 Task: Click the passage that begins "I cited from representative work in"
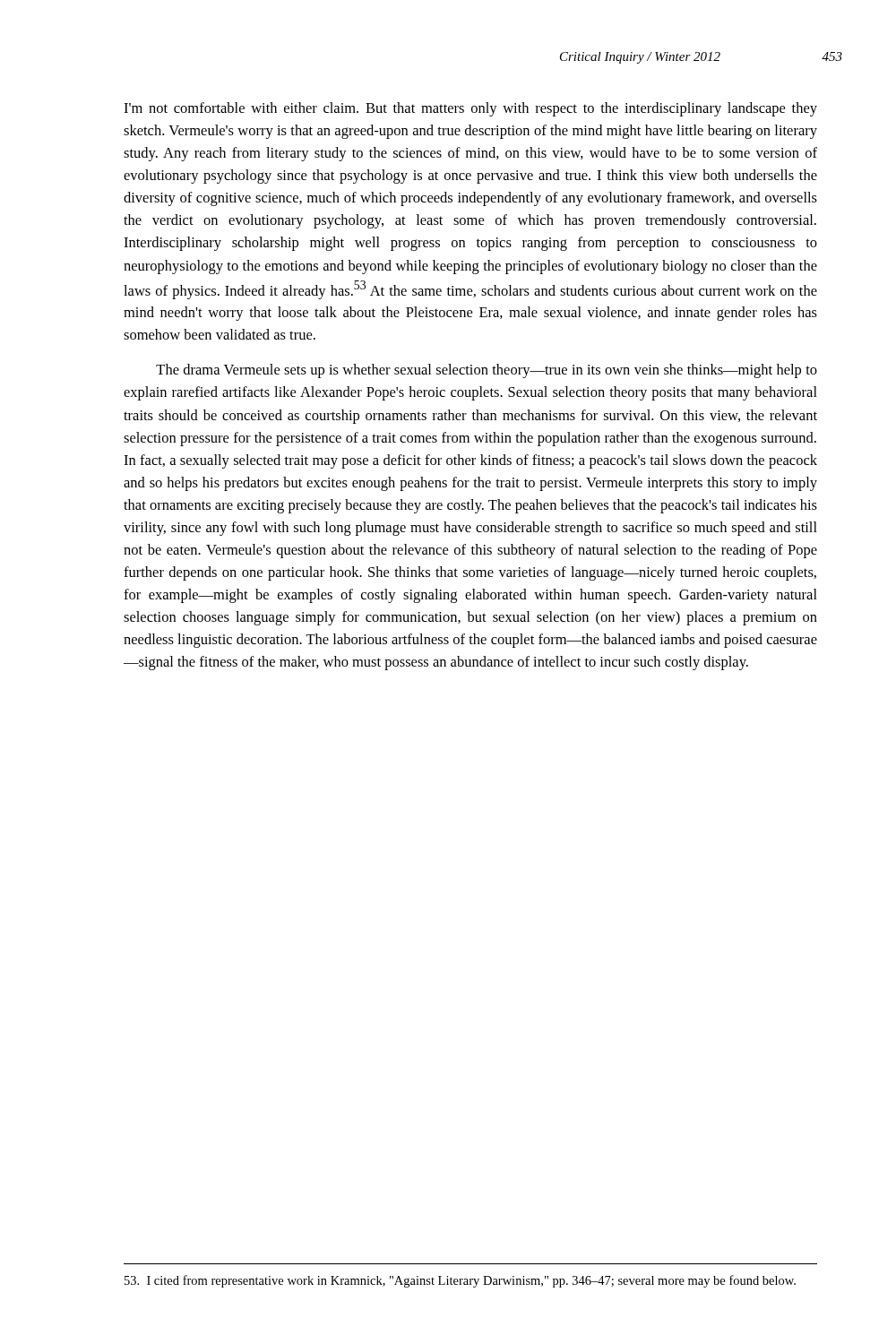(x=470, y=1281)
